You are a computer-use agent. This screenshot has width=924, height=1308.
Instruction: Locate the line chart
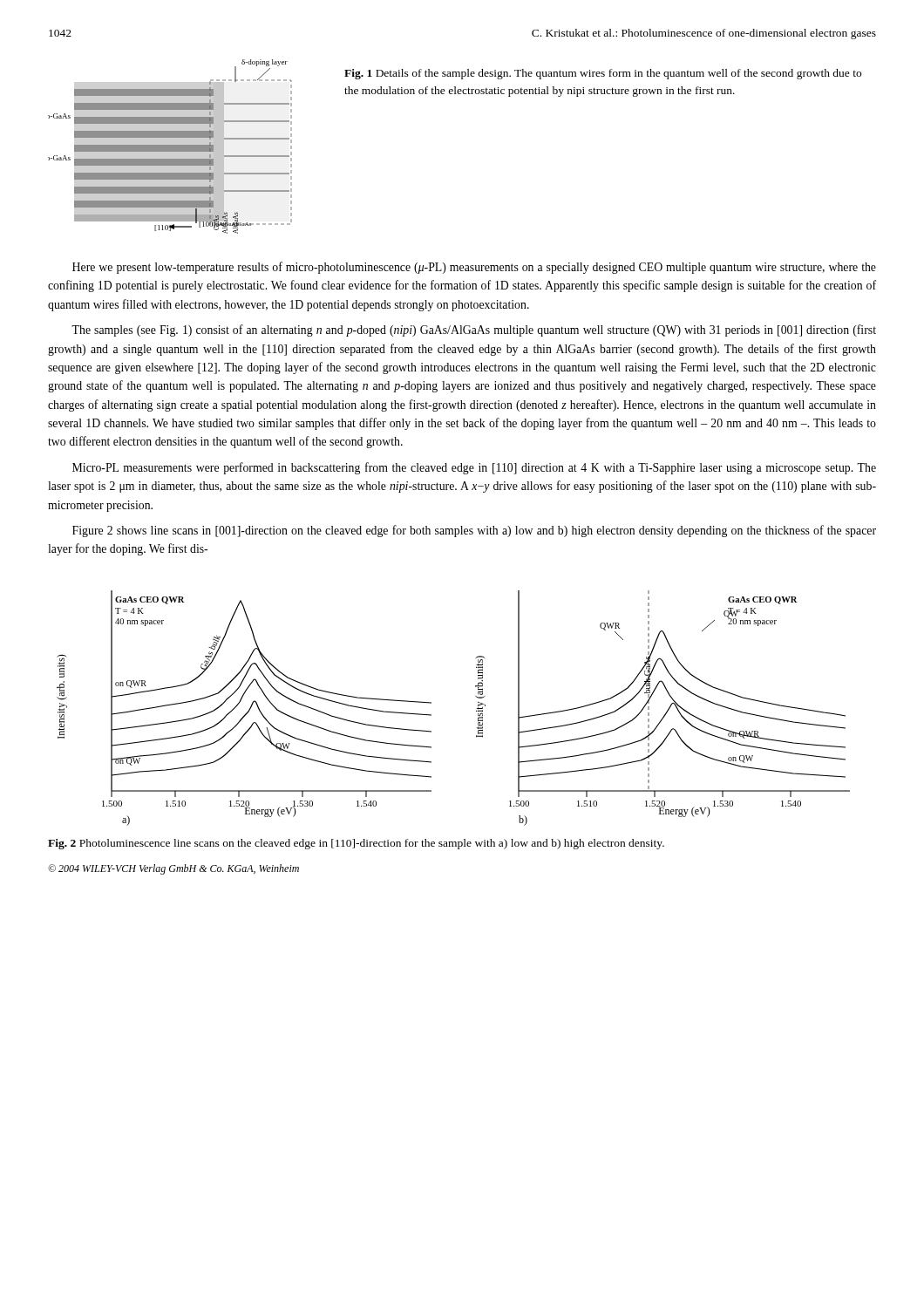click(462, 701)
